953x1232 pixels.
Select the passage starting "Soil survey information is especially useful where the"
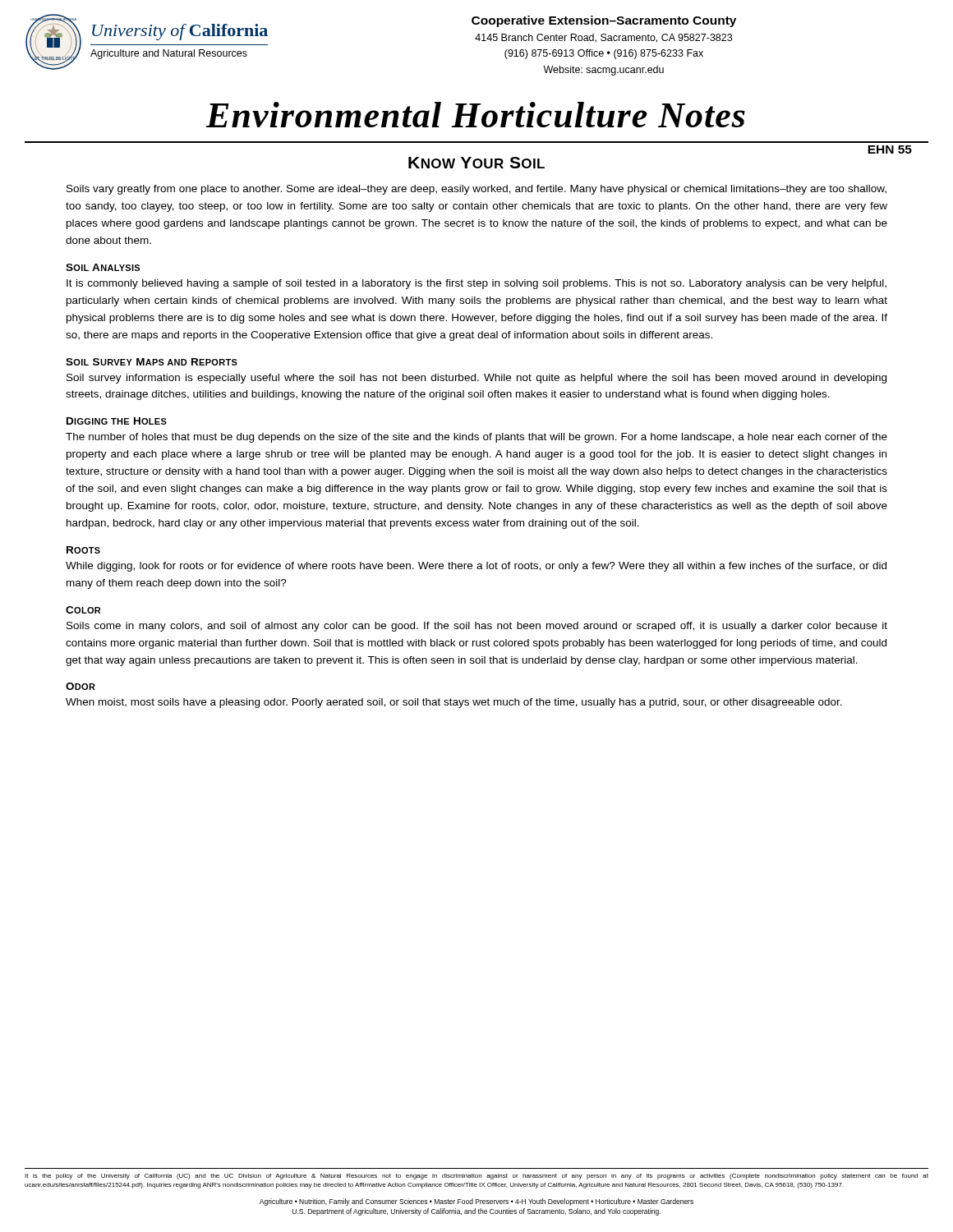pyautogui.click(x=476, y=386)
